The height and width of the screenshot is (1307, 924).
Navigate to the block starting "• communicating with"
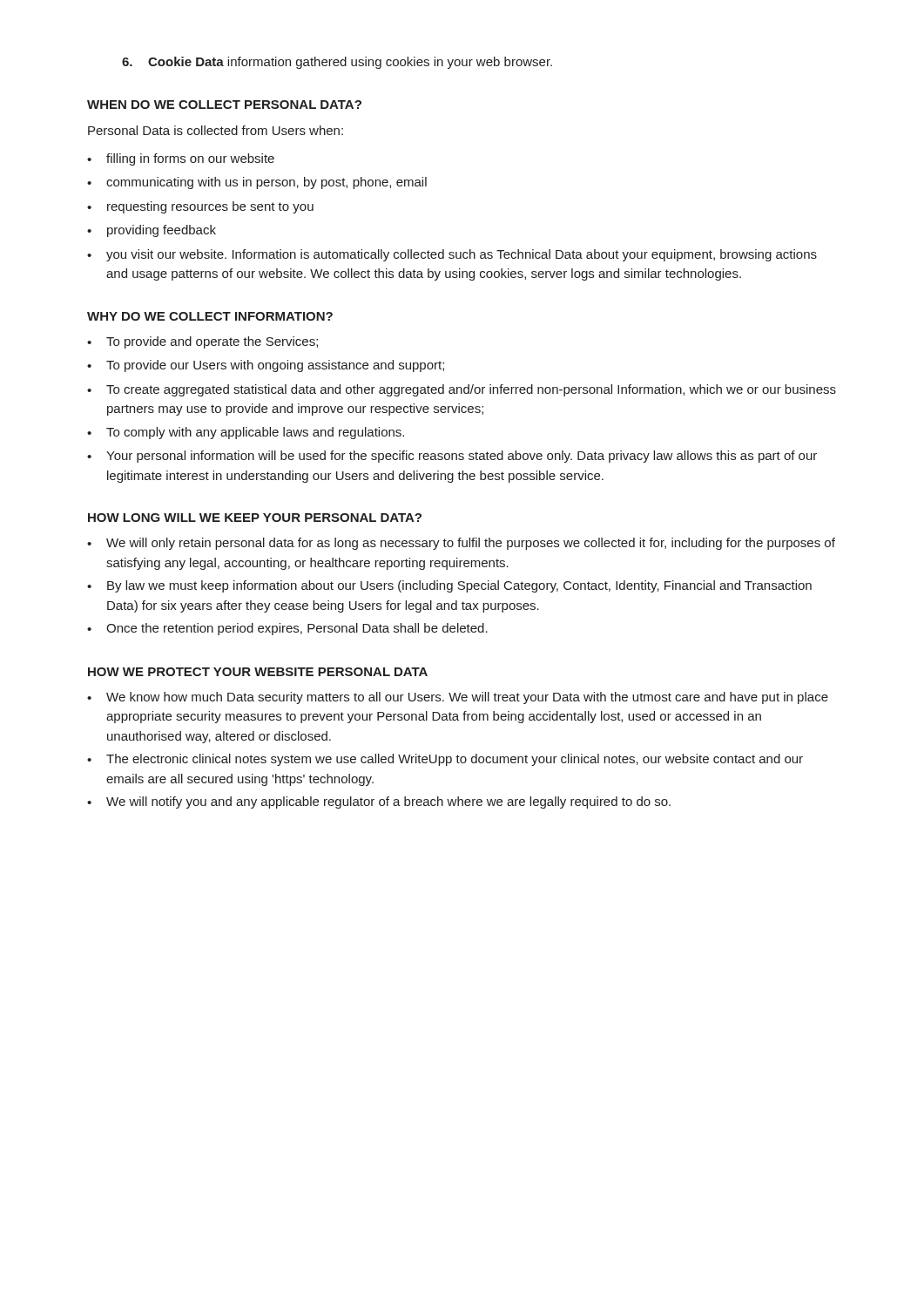[x=257, y=183]
